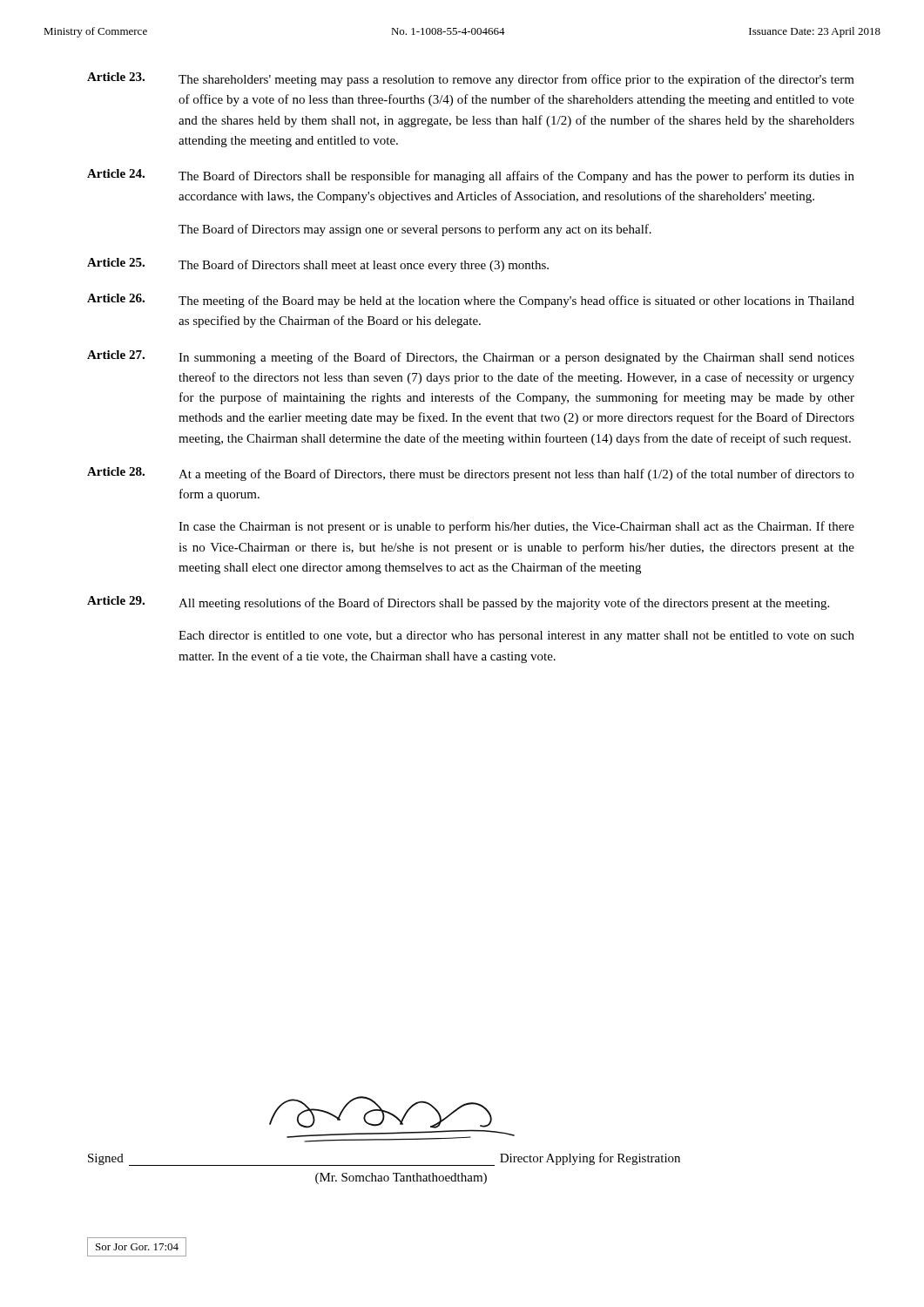This screenshot has width=924, height=1307.
Task: Select the list item that says "Article 28. At a meeting of the Board"
Action: click(x=471, y=521)
